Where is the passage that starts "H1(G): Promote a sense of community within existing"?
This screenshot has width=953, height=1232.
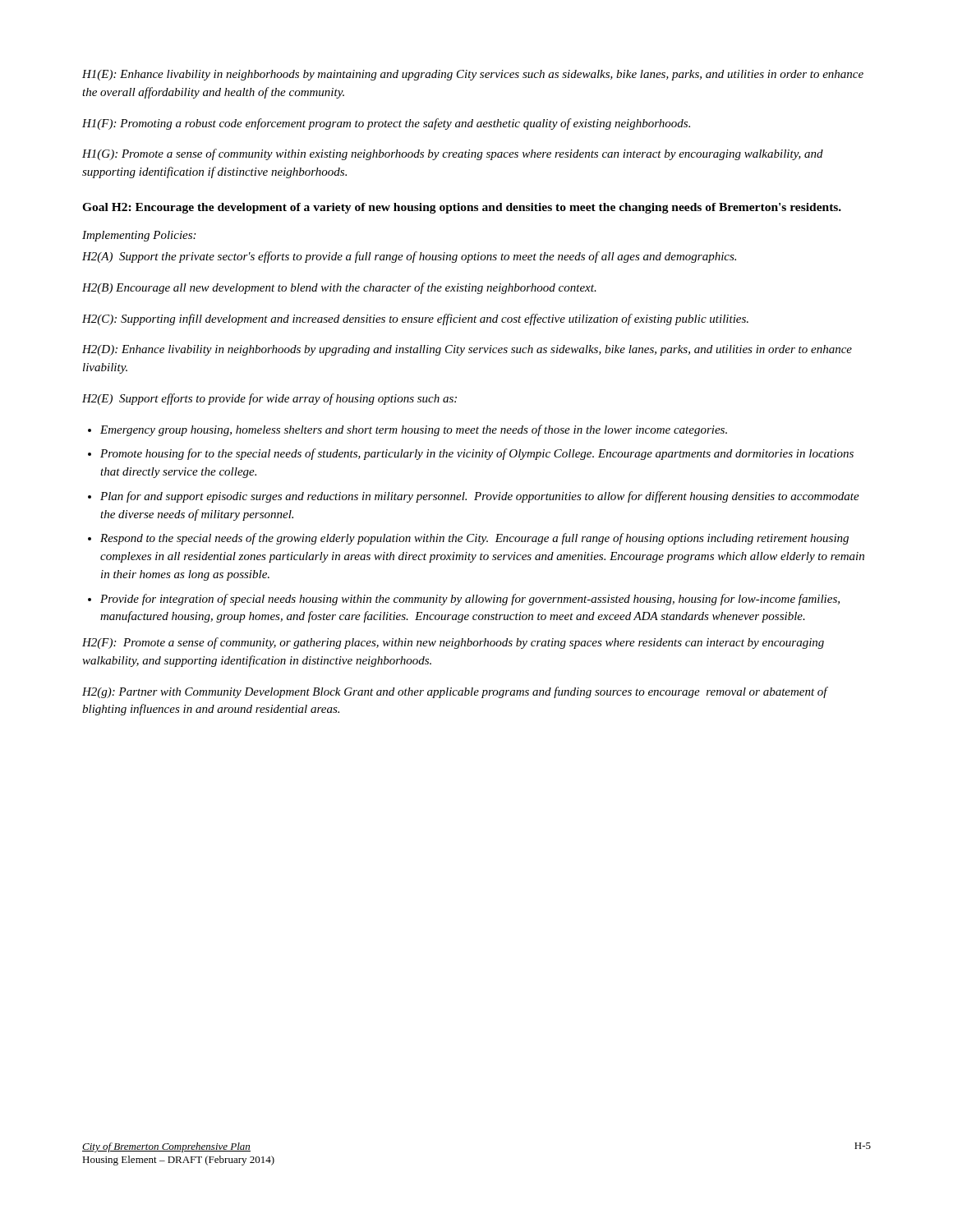(x=476, y=163)
